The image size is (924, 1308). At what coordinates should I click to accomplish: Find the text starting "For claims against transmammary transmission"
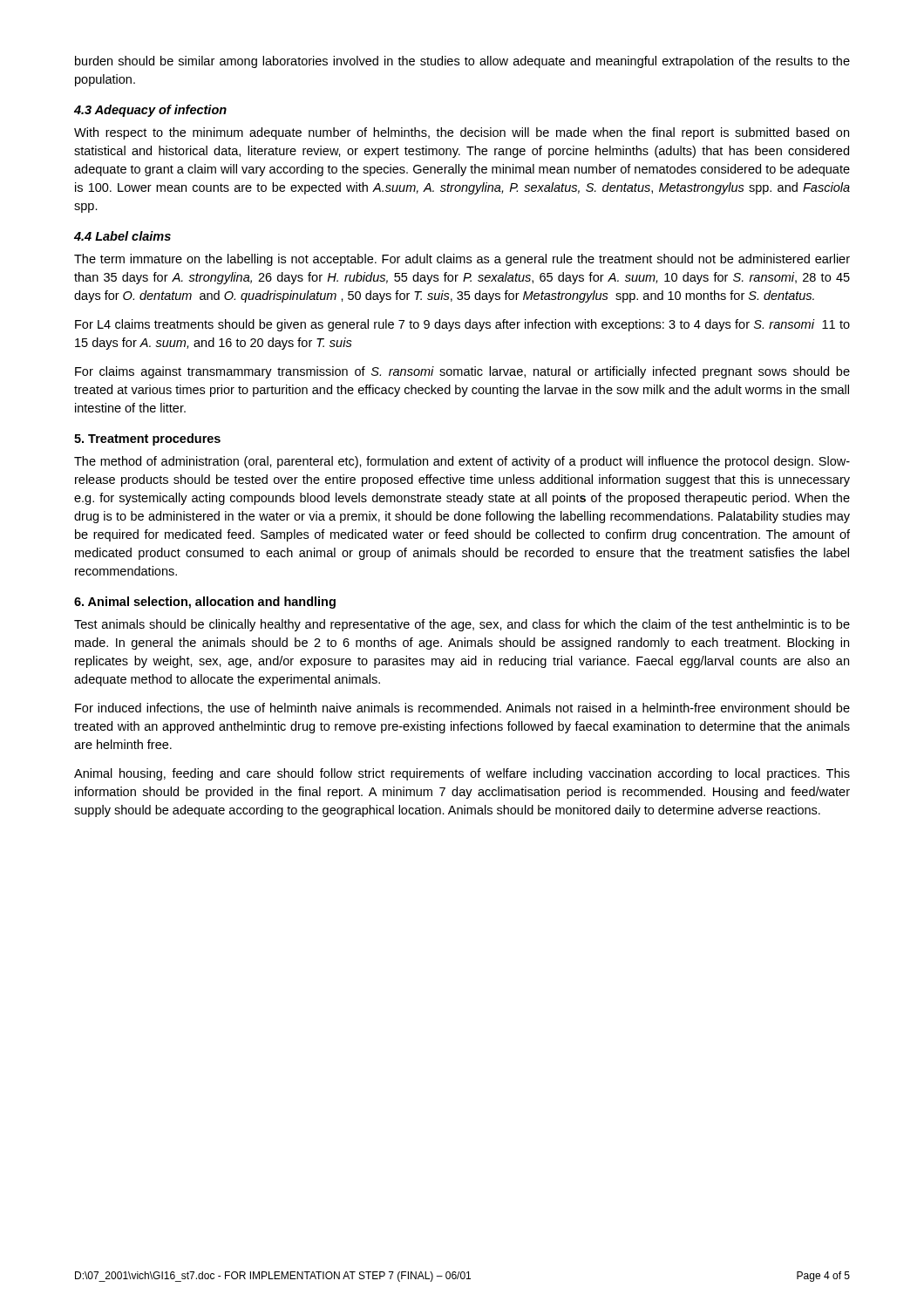[462, 390]
